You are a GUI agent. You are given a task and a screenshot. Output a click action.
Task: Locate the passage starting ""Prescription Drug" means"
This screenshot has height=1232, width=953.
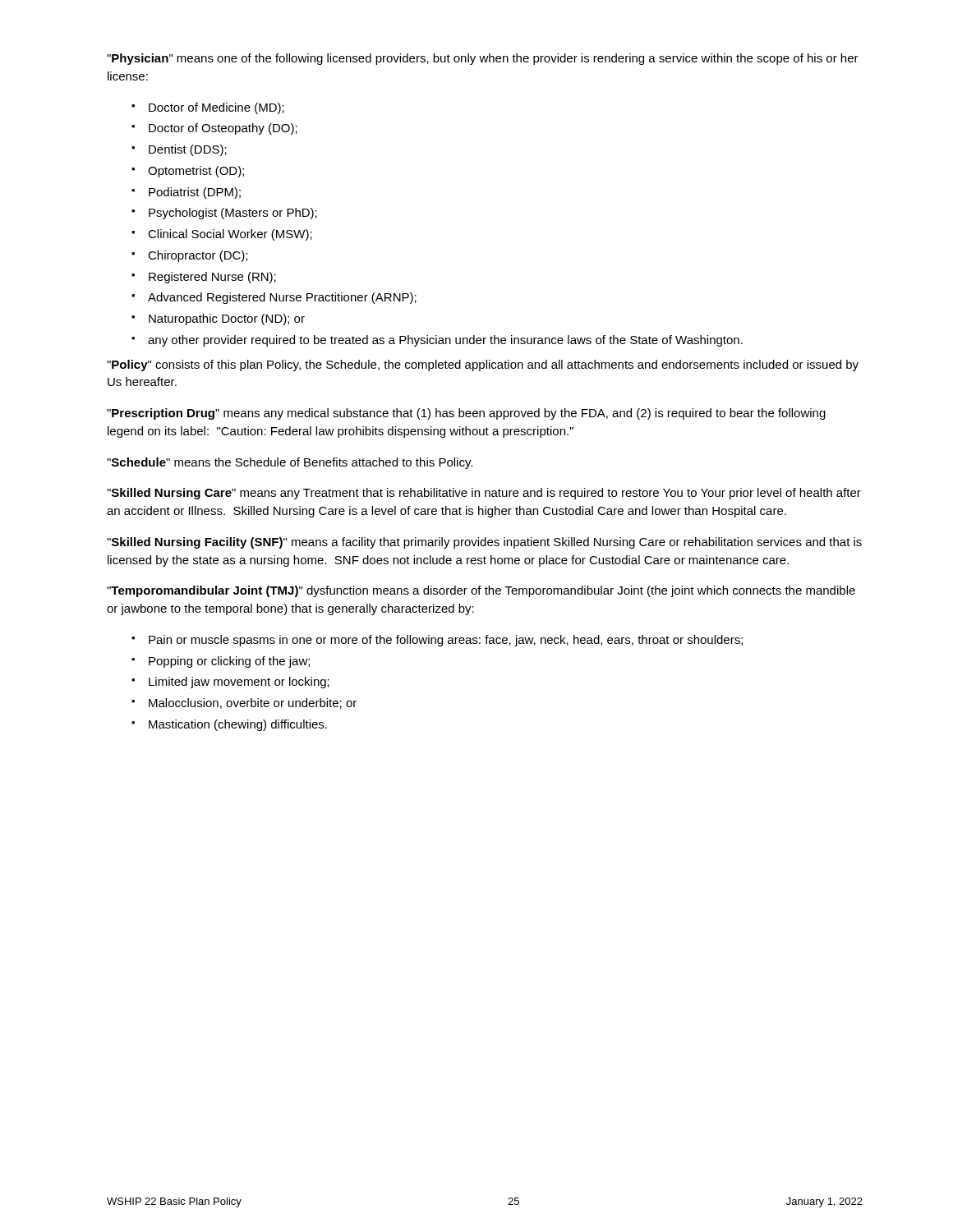tap(466, 422)
